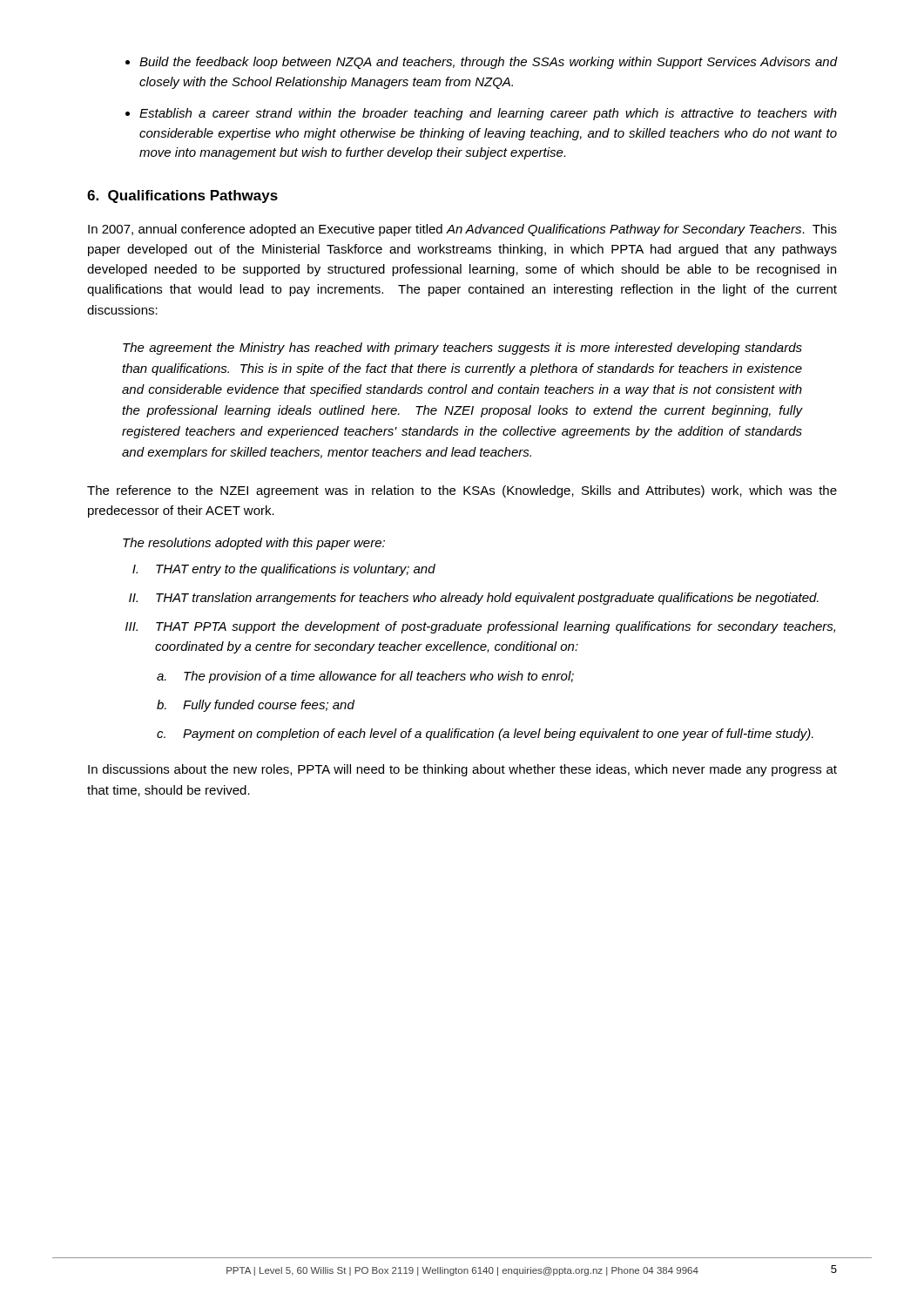
Task: Click on the section header containing "6. Qualifications Pathways"
Action: 183,195
